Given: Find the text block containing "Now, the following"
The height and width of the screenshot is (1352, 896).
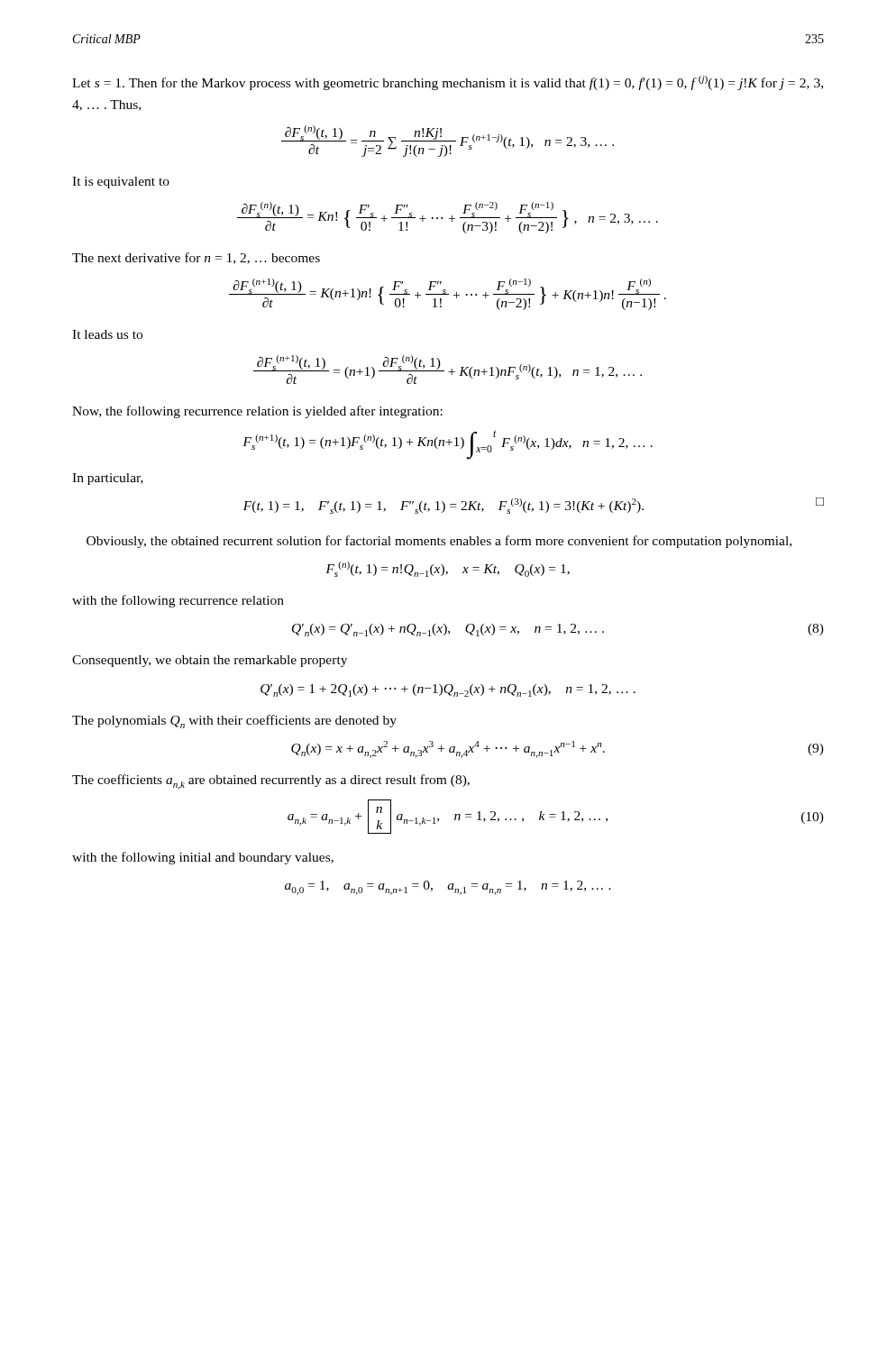Looking at the screenshot, I should [448, 411].
